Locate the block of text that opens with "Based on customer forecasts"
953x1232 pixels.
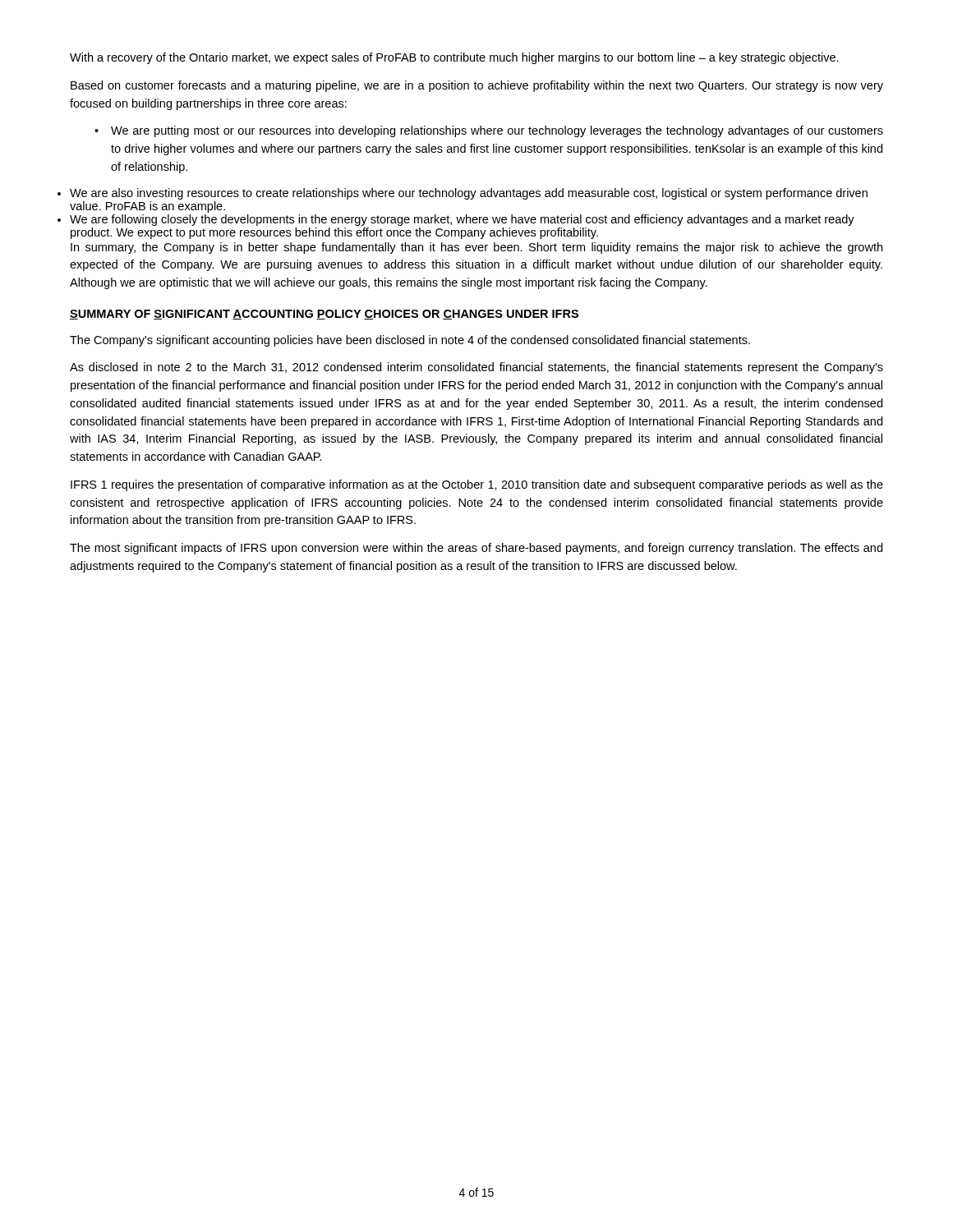pos(476,95)
